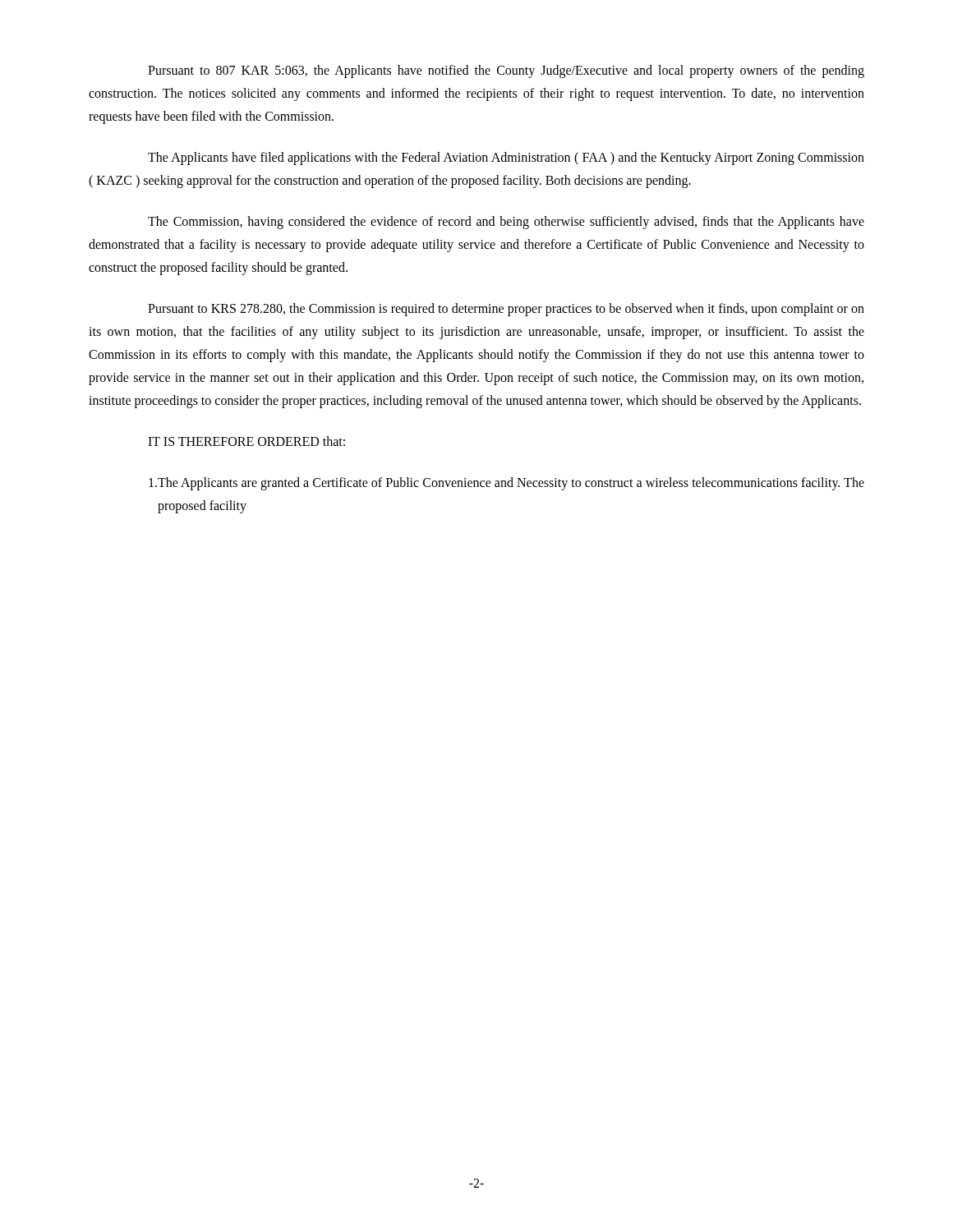
Task: Find the text block starting "The Commission, having considered"
Action: [x=476, y=244]
